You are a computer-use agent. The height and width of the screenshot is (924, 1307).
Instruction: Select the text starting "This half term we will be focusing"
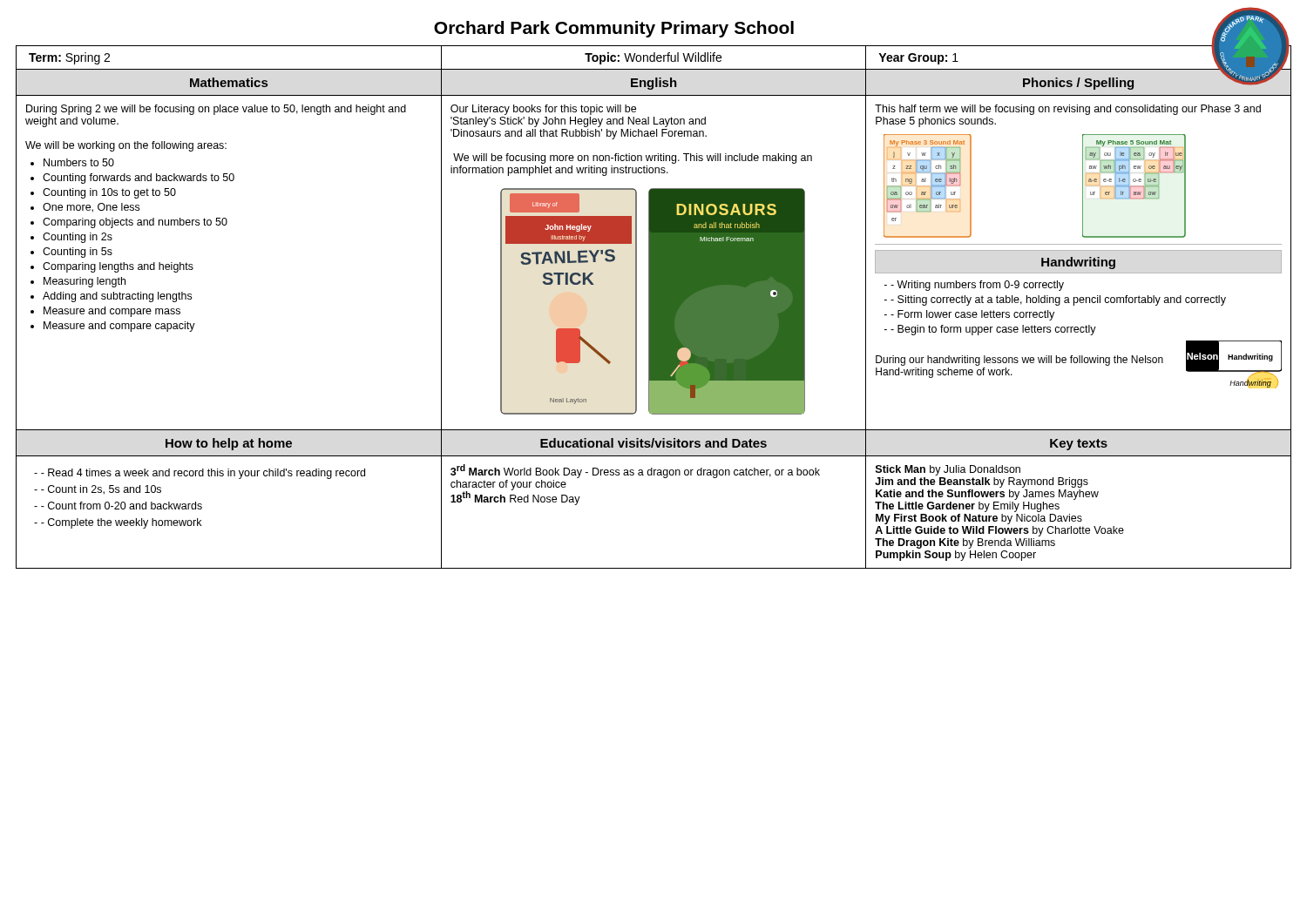(1068, 115)
